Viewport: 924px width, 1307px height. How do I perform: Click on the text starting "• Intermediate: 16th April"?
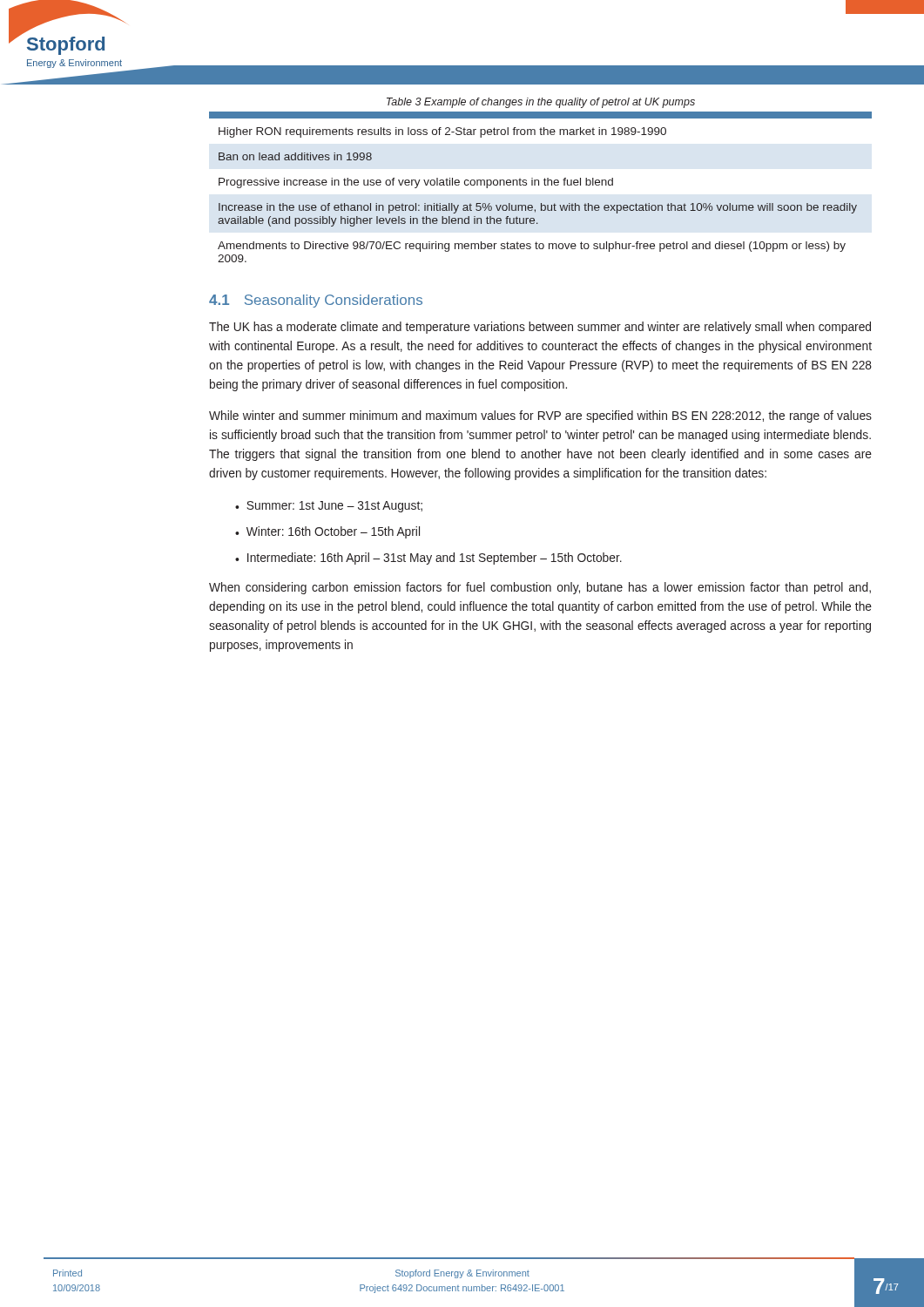click(x=429, y=559)
